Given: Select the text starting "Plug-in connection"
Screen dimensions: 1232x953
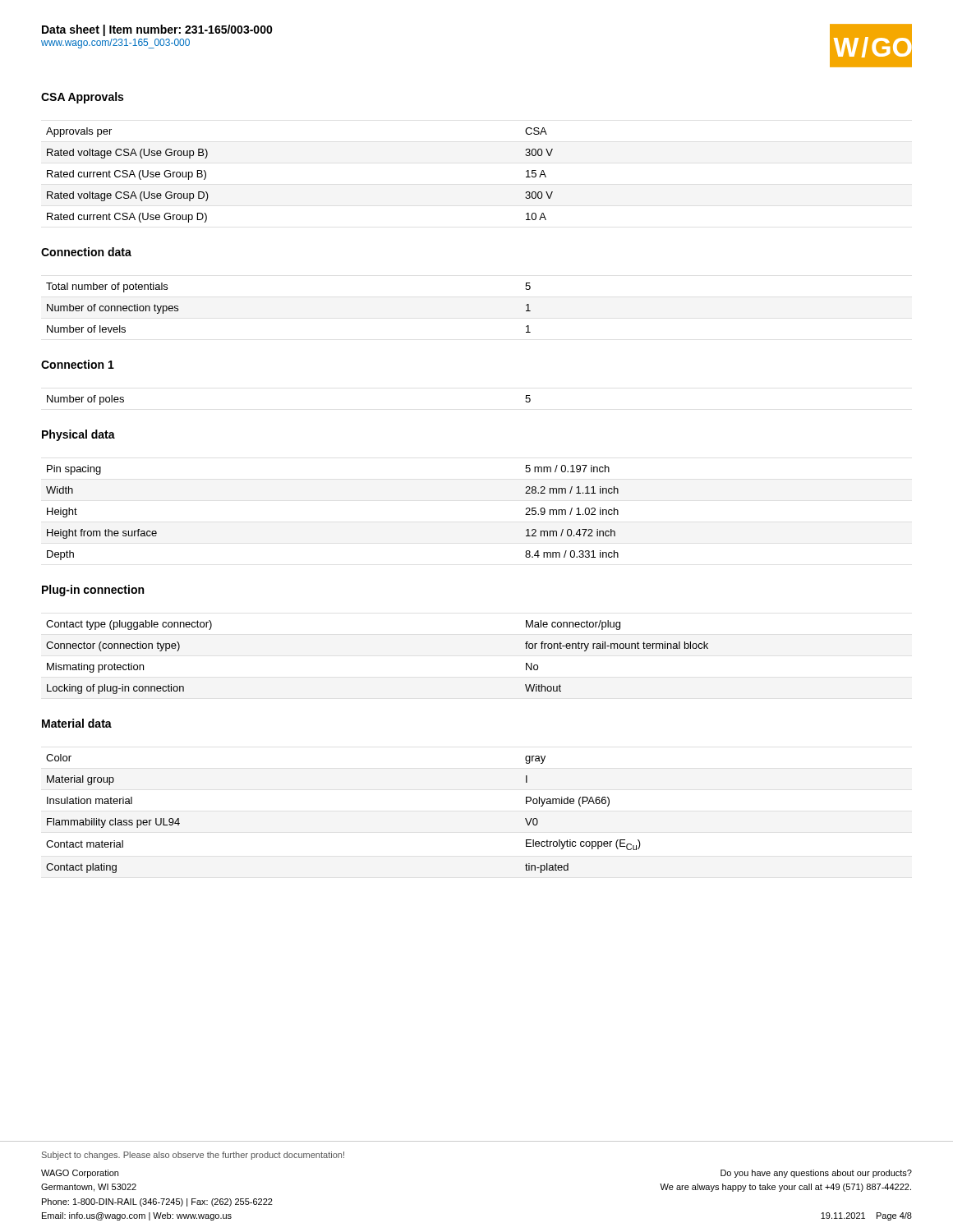Looking at the screenshot, I should 93,591.
